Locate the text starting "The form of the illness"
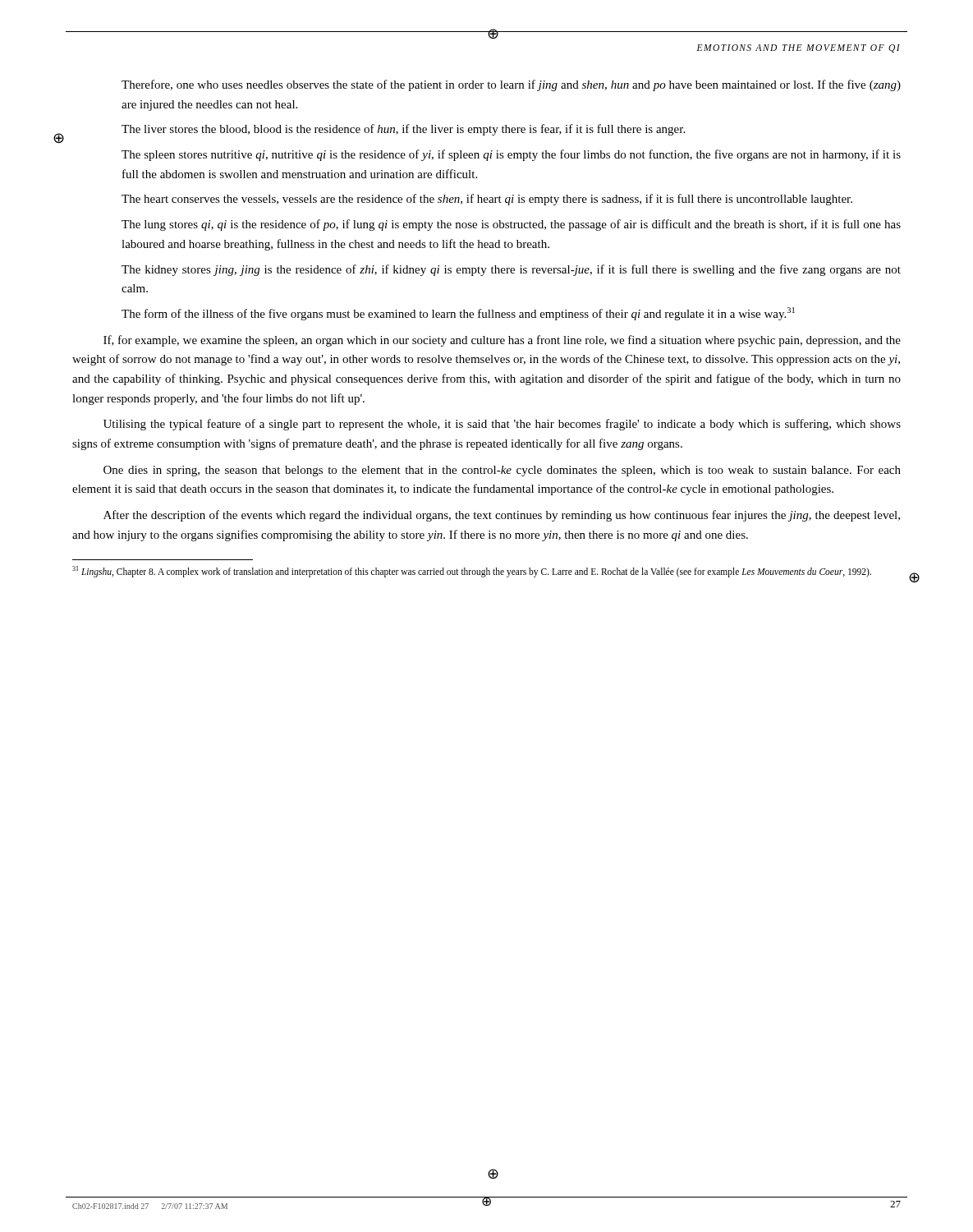This screenshot has height=1232, width=973. tap(458, 313)
